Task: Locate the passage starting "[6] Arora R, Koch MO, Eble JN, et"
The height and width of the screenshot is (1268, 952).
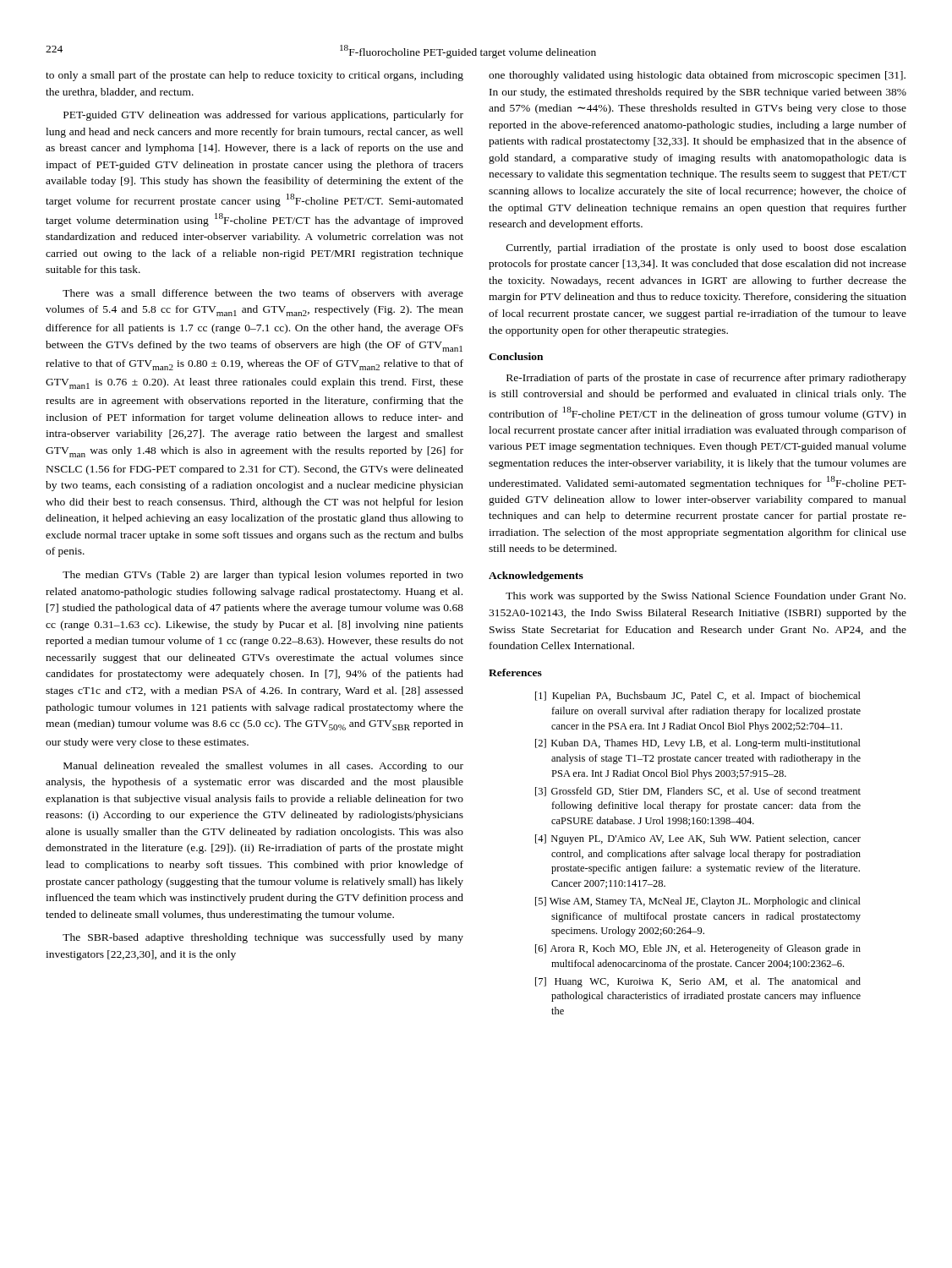Action: (x=698, y=956)
